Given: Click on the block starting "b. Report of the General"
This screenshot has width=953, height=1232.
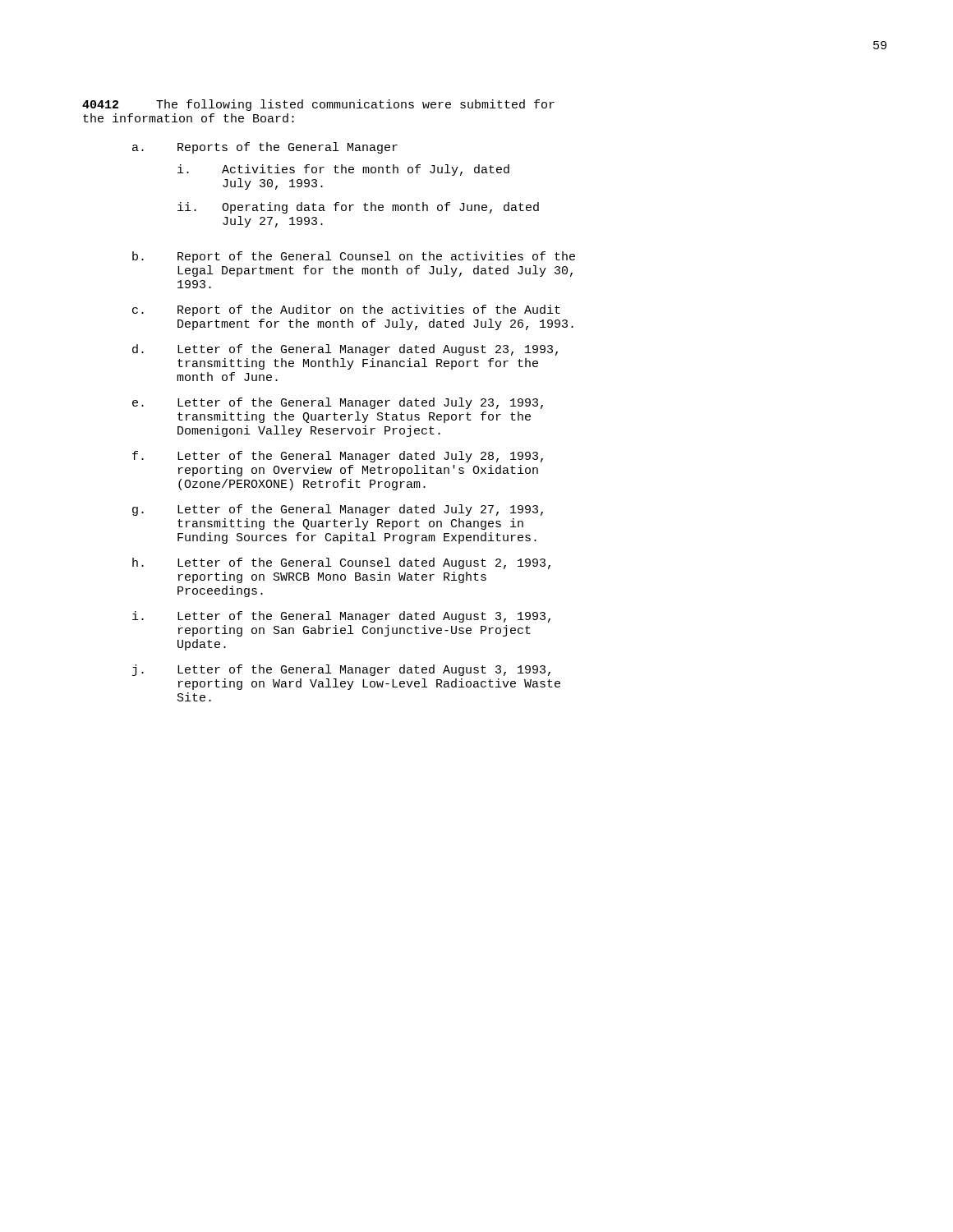Looking at the screenshot, I should point(509,271).
